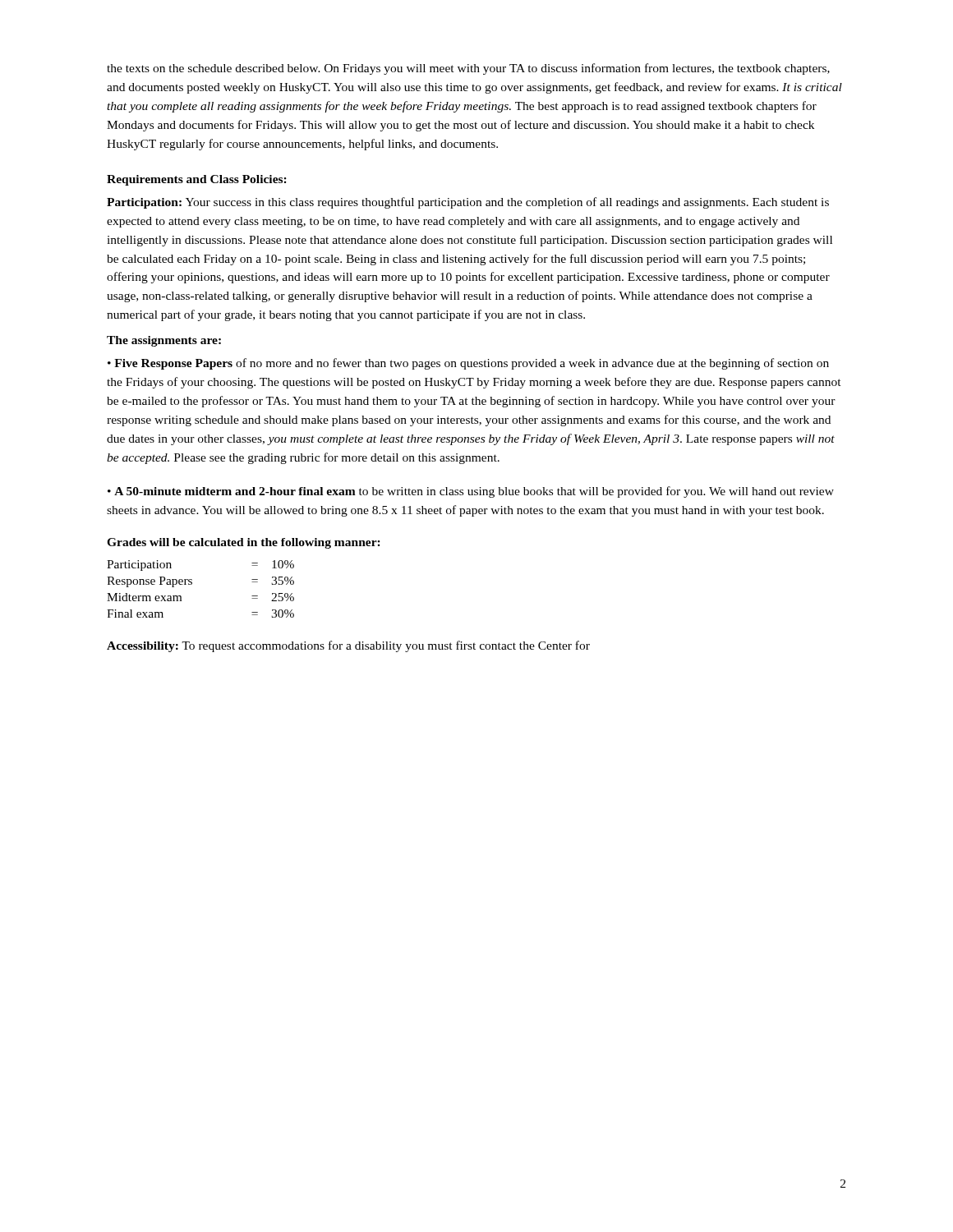Viewport: 953px width, 1232px height.
Task: Locate the element starting "The assignments are:"
Action: coord(164,340)
